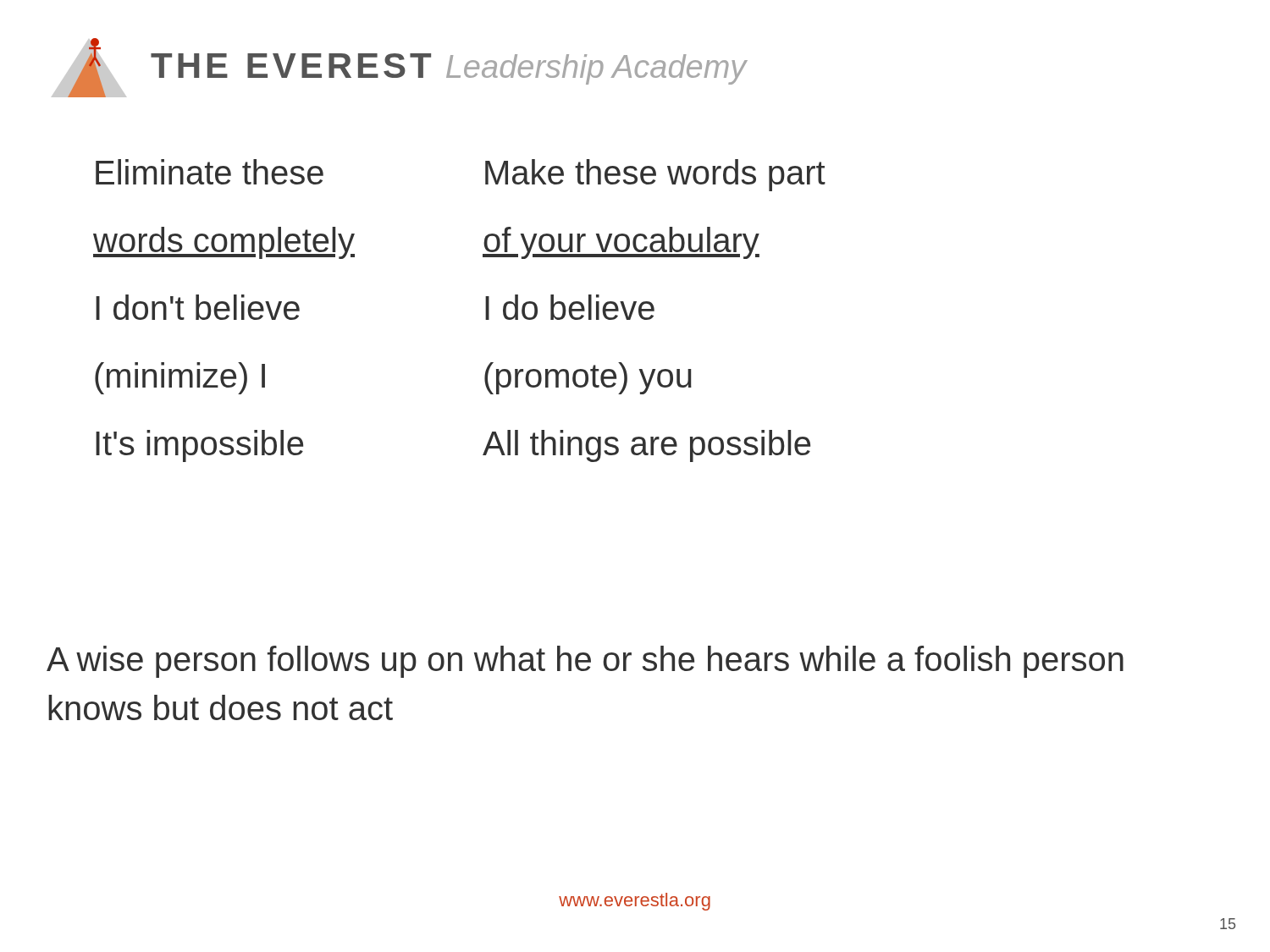1270x952 pixels.
Task: Click on the block starting "of your vocabulary"
Action: (x=621, y=240)
